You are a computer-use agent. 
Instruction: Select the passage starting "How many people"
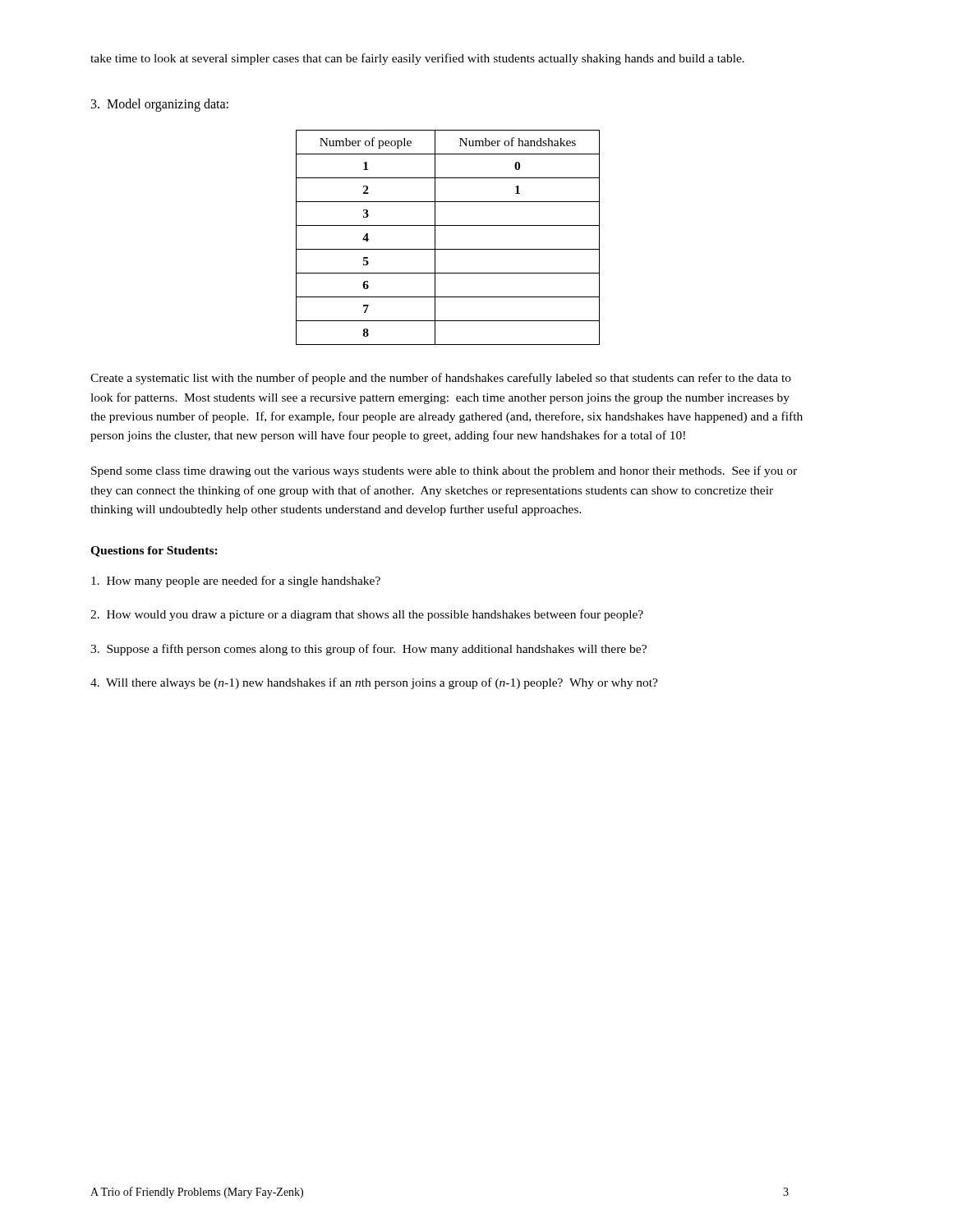pyautogui.click(x=235, y=580)
